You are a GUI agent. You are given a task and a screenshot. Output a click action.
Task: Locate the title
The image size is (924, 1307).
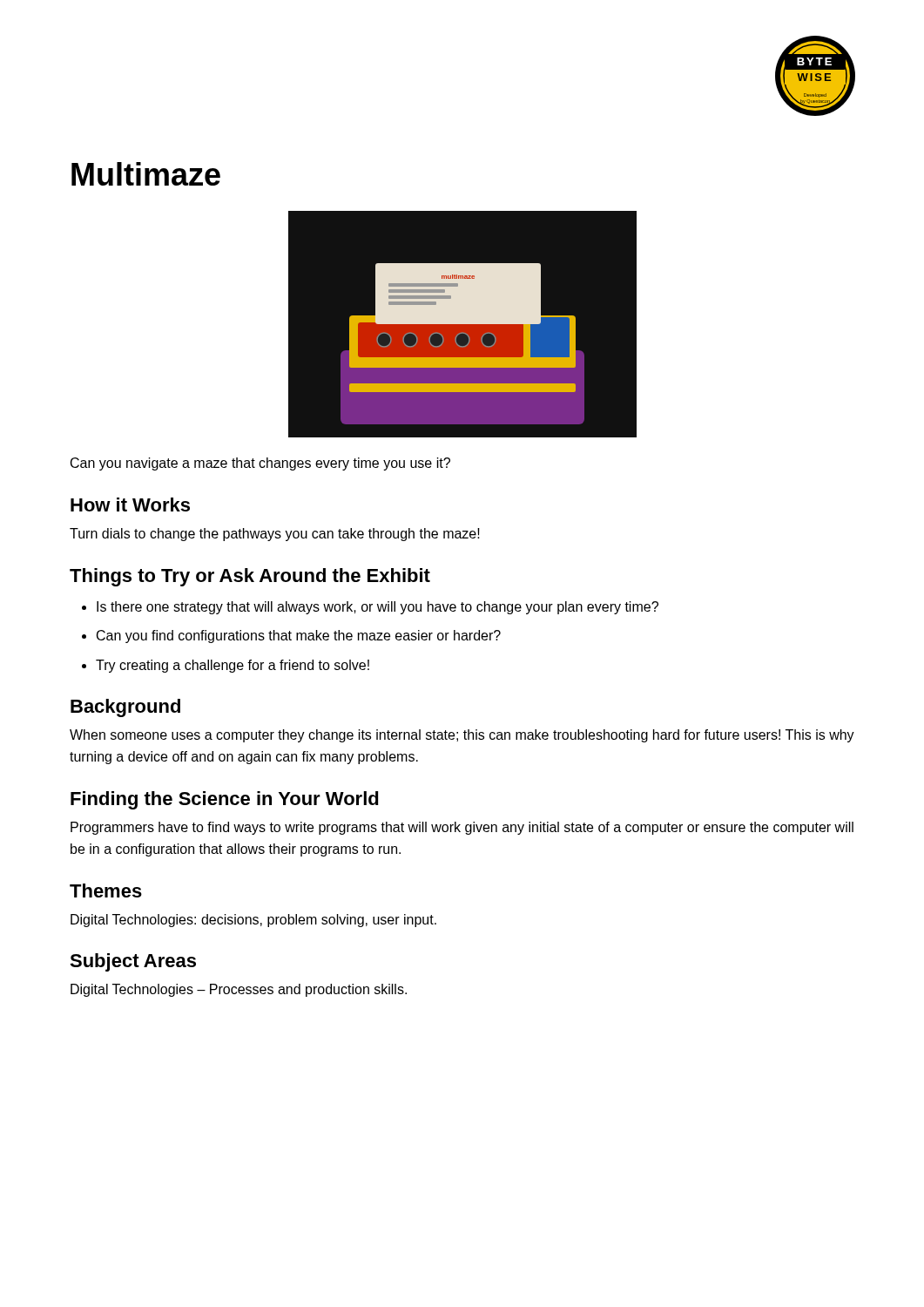[145, 175]
